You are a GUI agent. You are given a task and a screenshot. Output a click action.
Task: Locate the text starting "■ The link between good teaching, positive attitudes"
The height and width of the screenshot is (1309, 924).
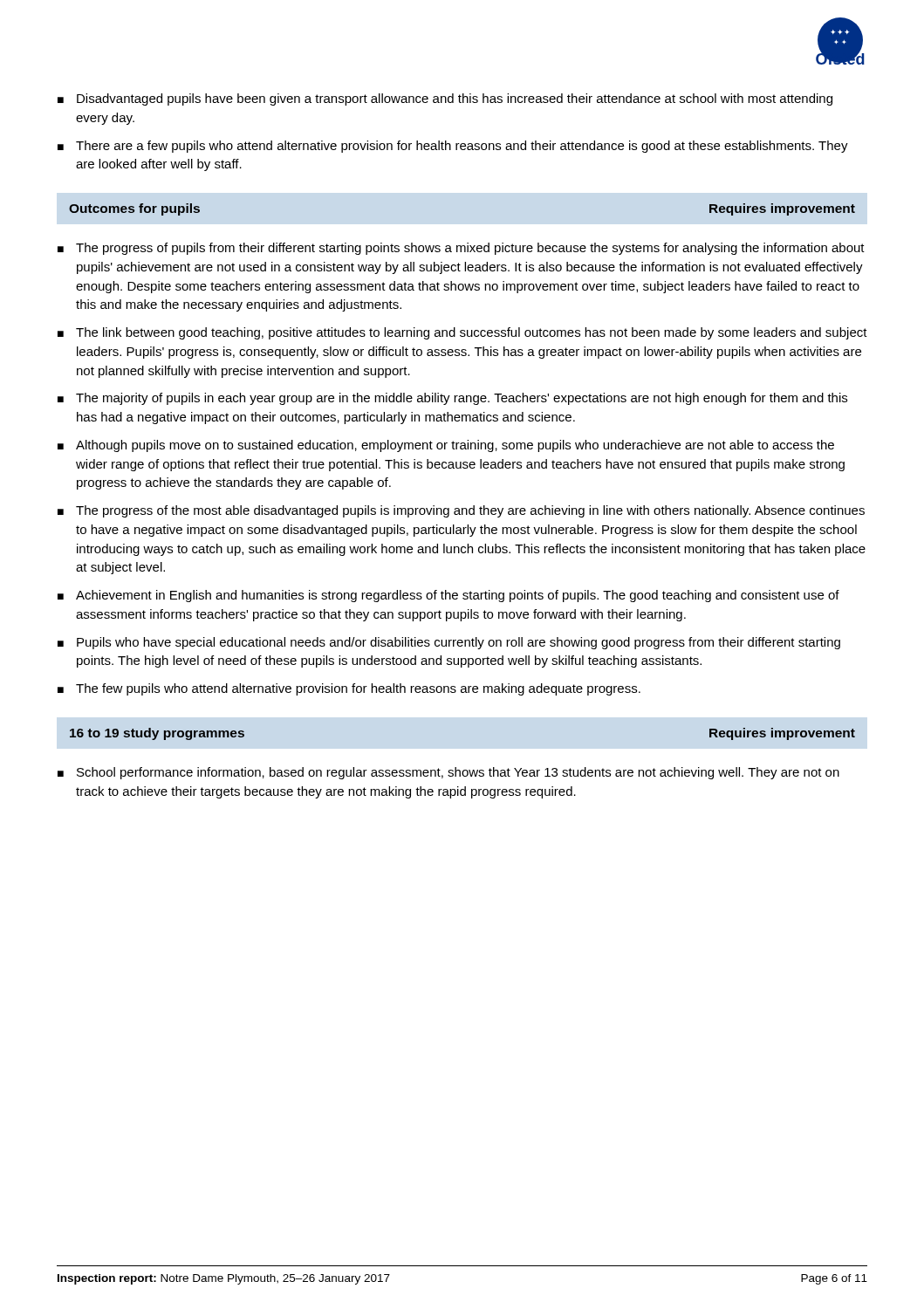[462, 351]
